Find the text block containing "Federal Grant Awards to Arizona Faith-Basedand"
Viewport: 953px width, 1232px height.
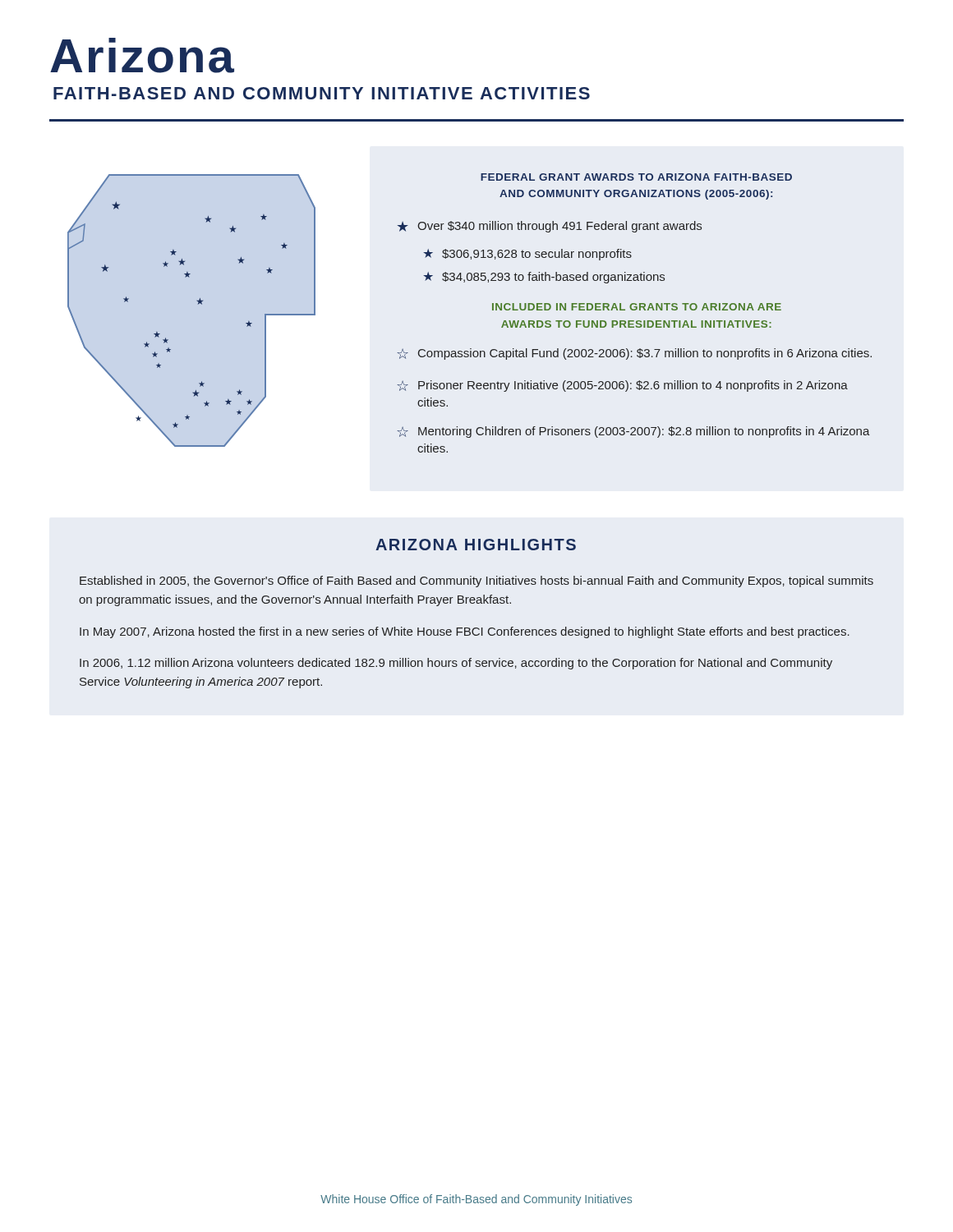(x=637, y=186)
